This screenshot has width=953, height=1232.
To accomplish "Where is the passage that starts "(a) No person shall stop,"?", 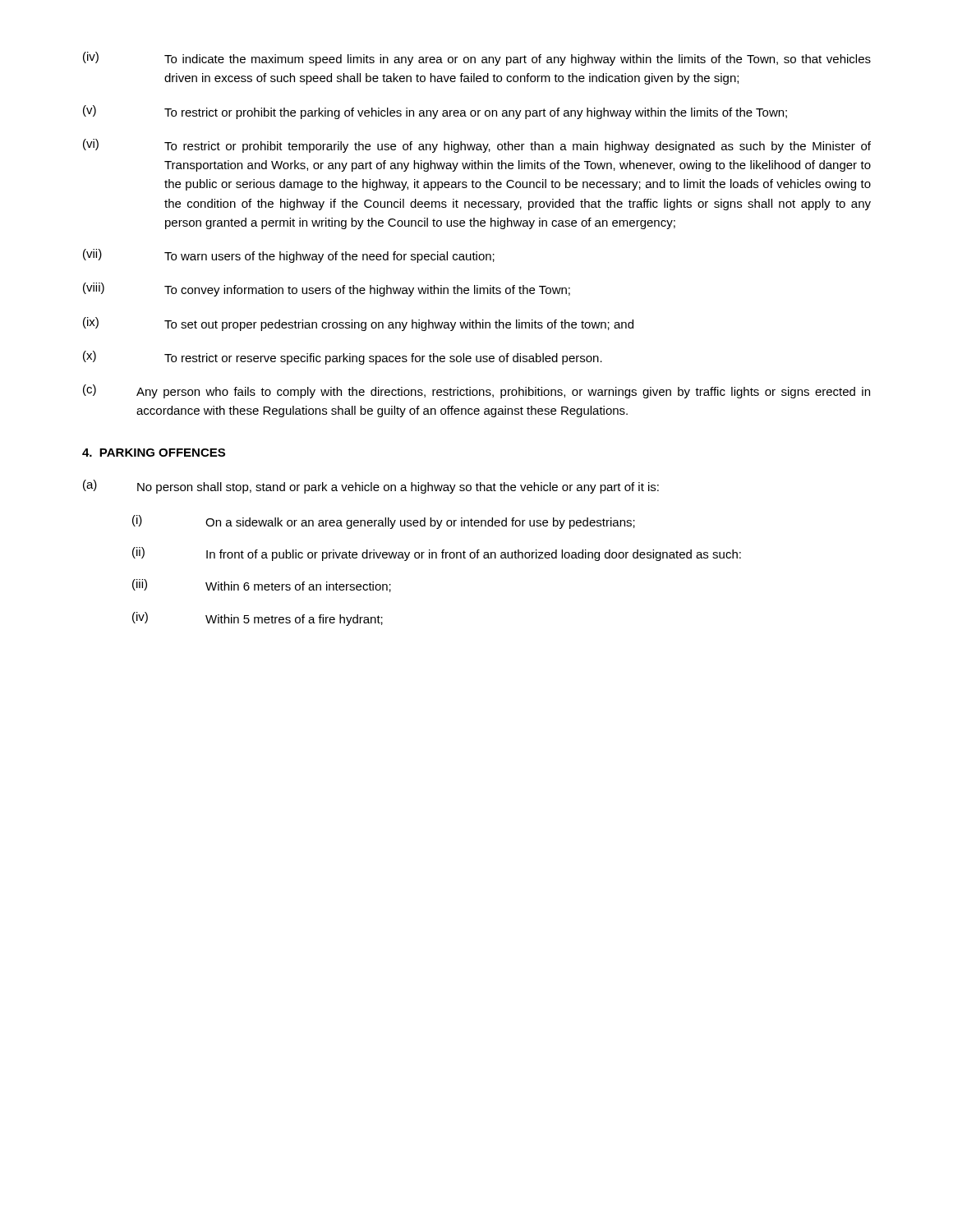I will coord(476,486).
